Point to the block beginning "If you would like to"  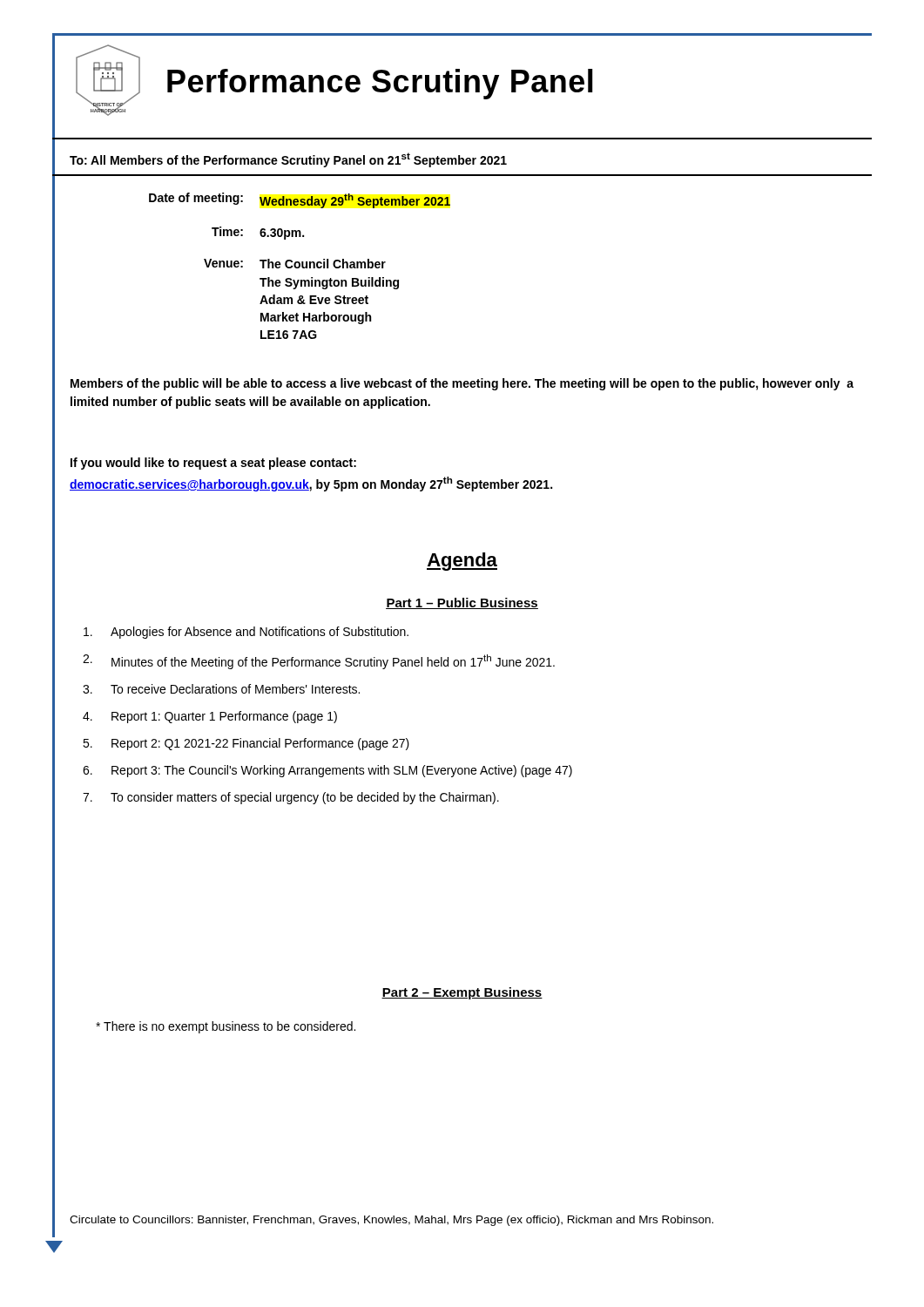click(x=311, y=474)
